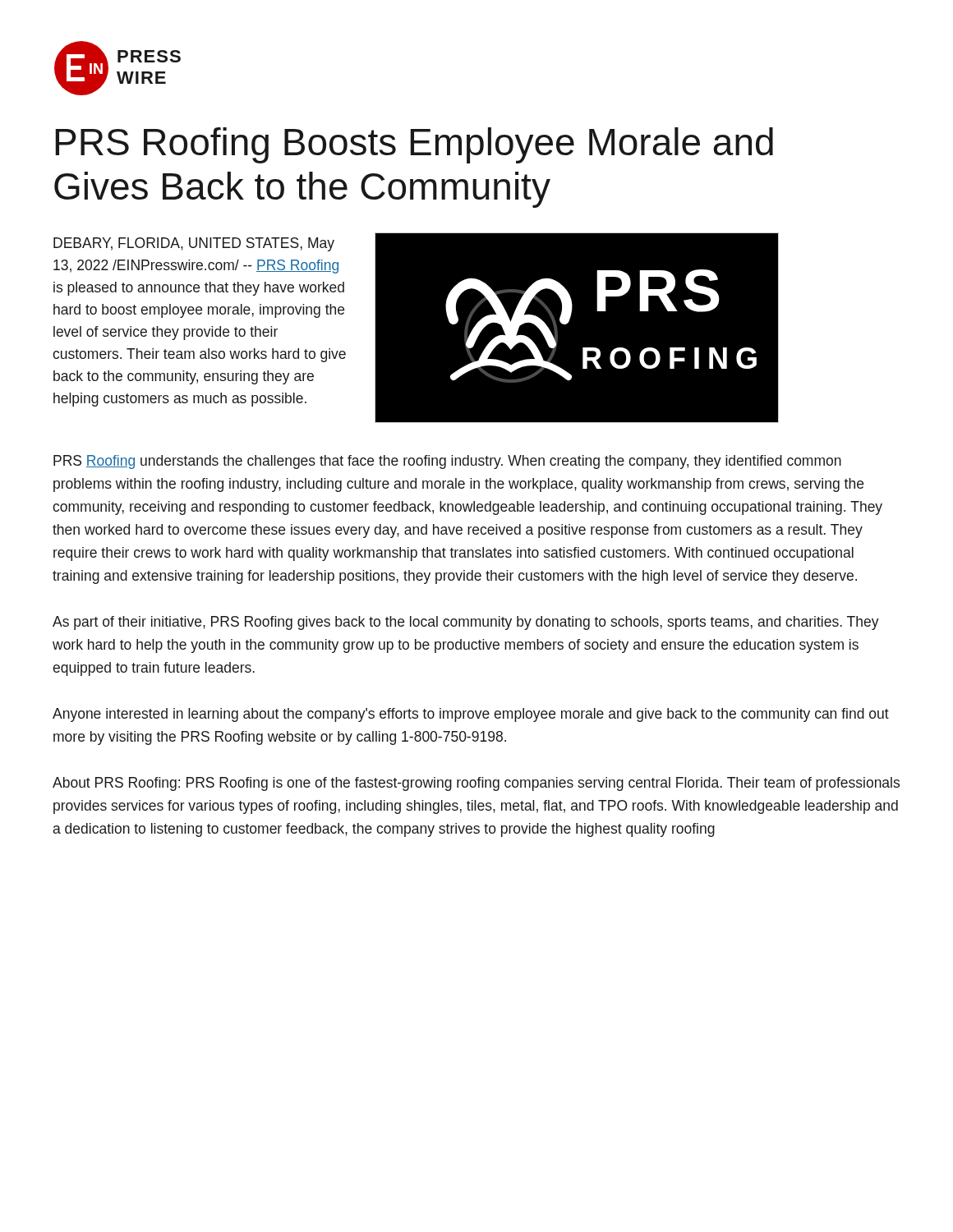This screenshot has width=953, height=1232.
Task: Find the element starting "DEBARY, FLORIDA, UNITED"
Action: coord(200,321)
